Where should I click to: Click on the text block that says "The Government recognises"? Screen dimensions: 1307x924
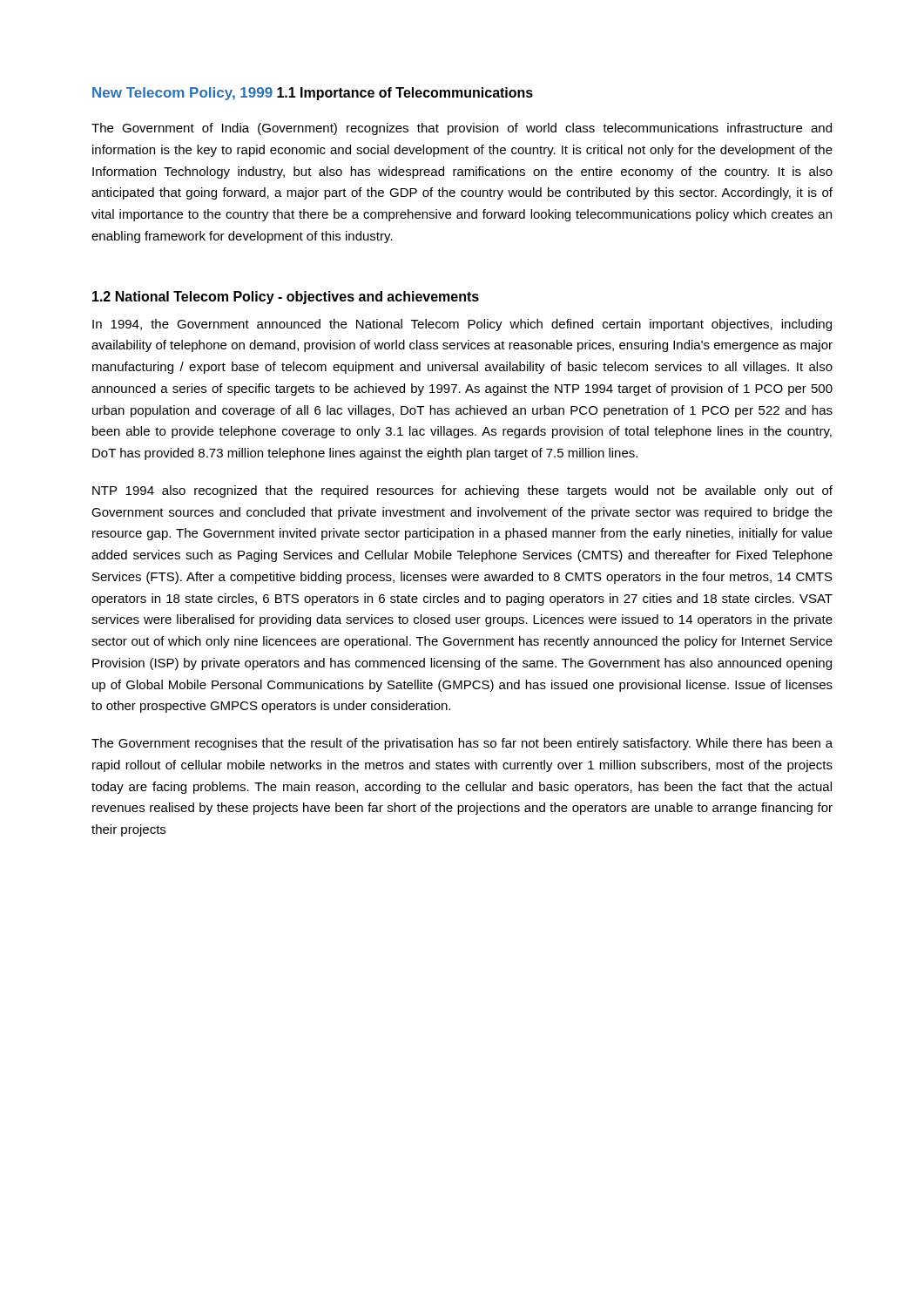(x=462, y=786)
